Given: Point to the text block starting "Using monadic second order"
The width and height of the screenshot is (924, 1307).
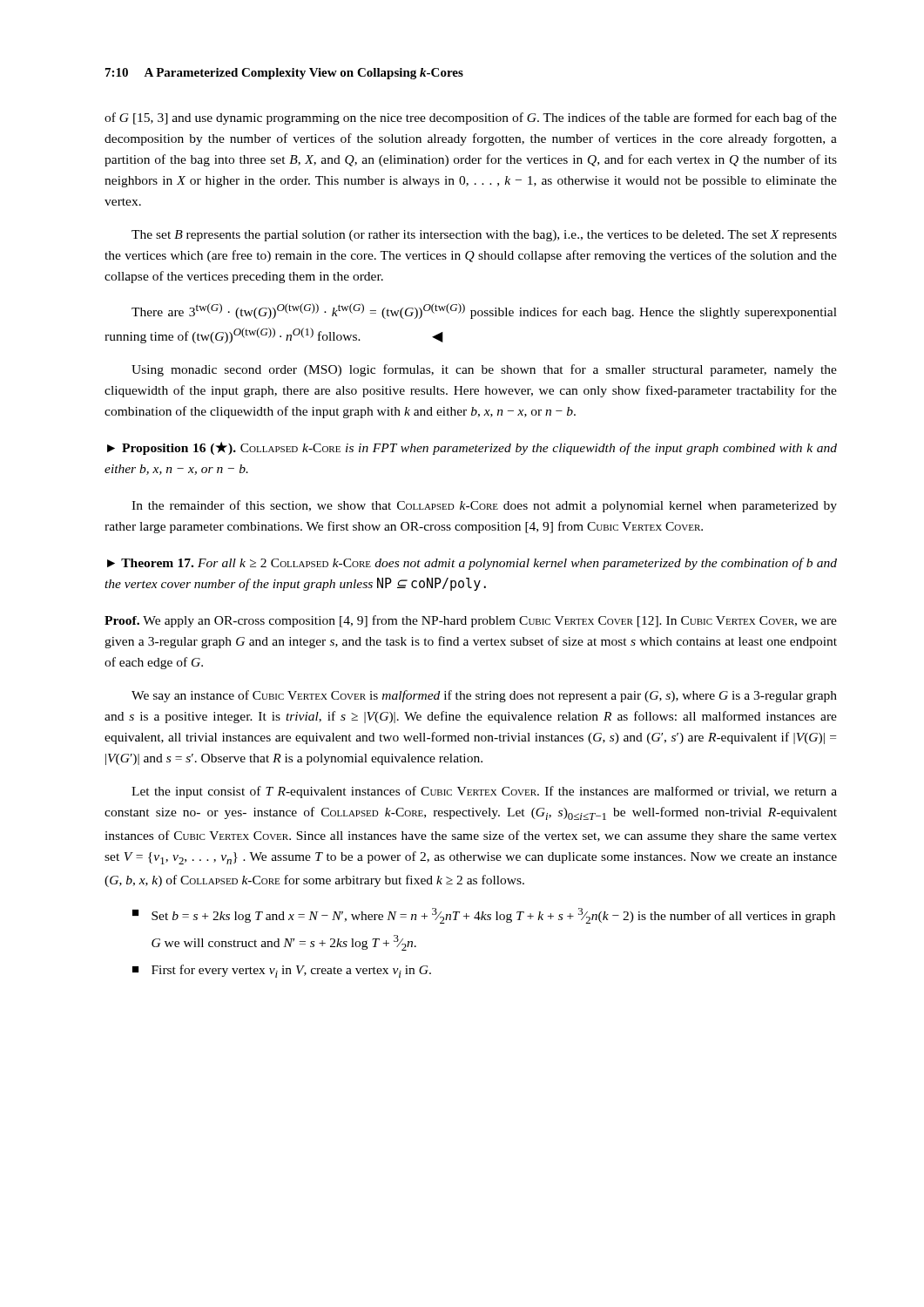Looking at the screenshot, I should [x=471, y=390].
